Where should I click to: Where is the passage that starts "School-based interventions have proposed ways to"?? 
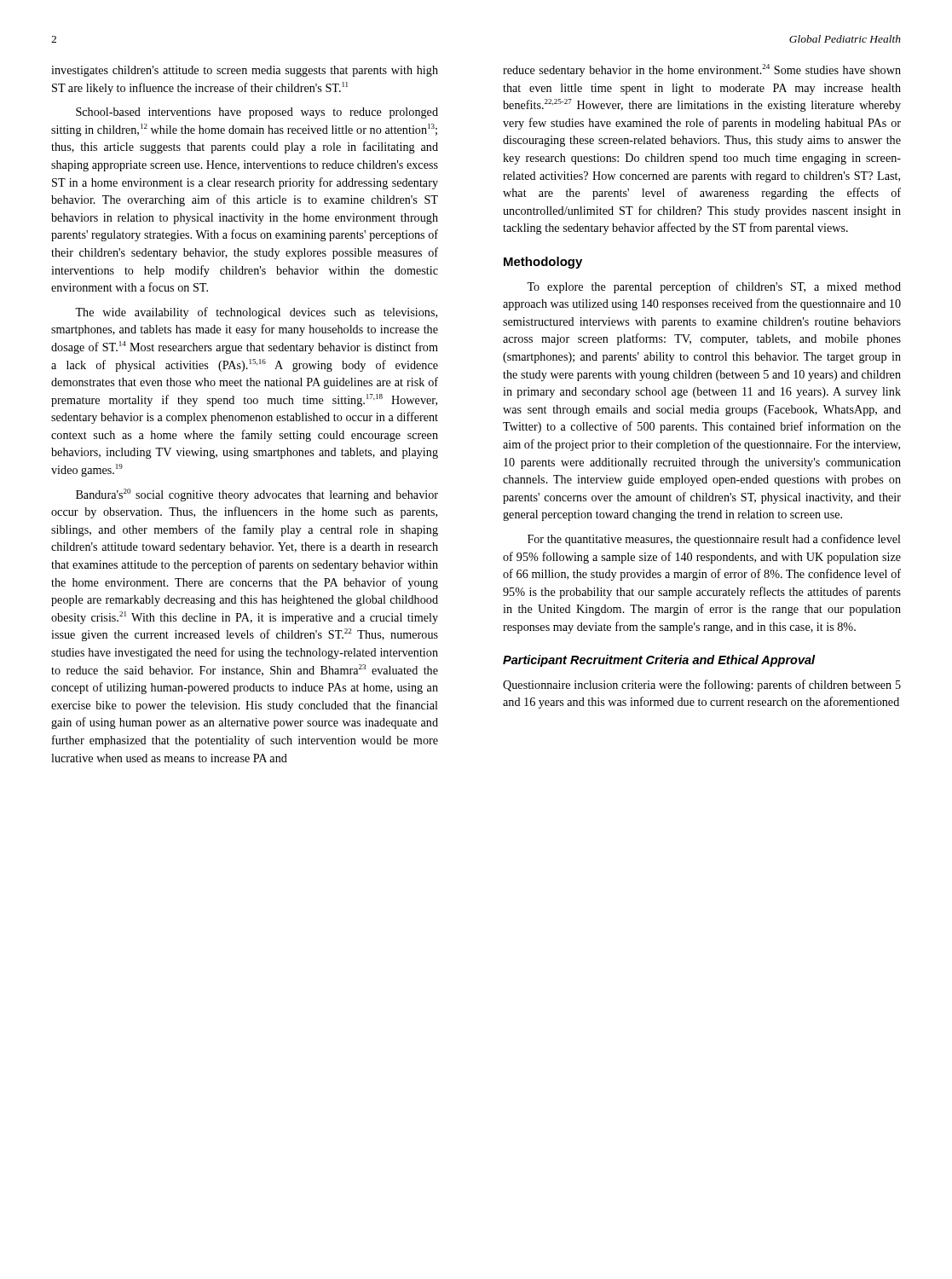point(245,200)
